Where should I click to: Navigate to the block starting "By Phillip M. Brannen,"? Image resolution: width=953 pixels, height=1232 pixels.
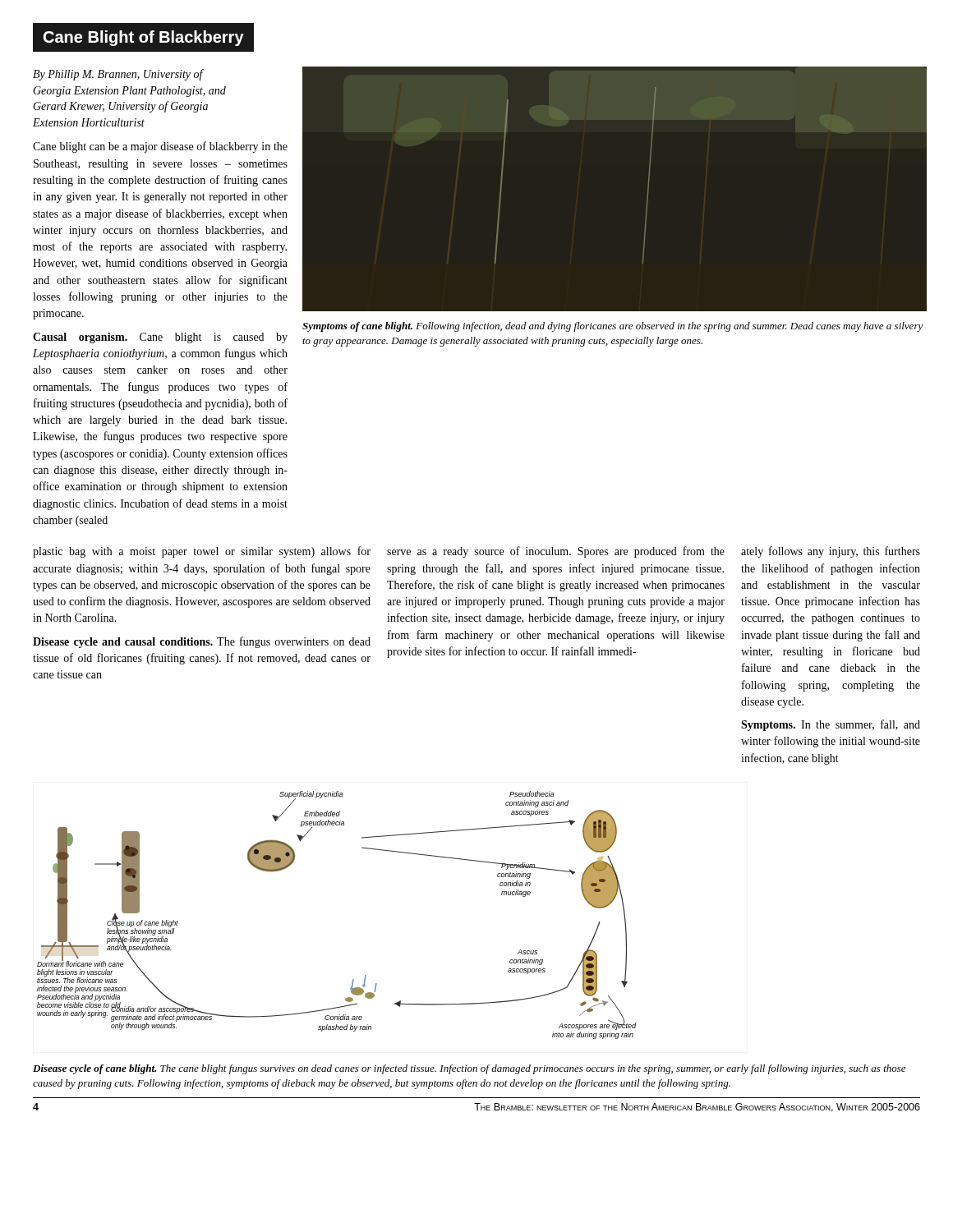(129, 98)
